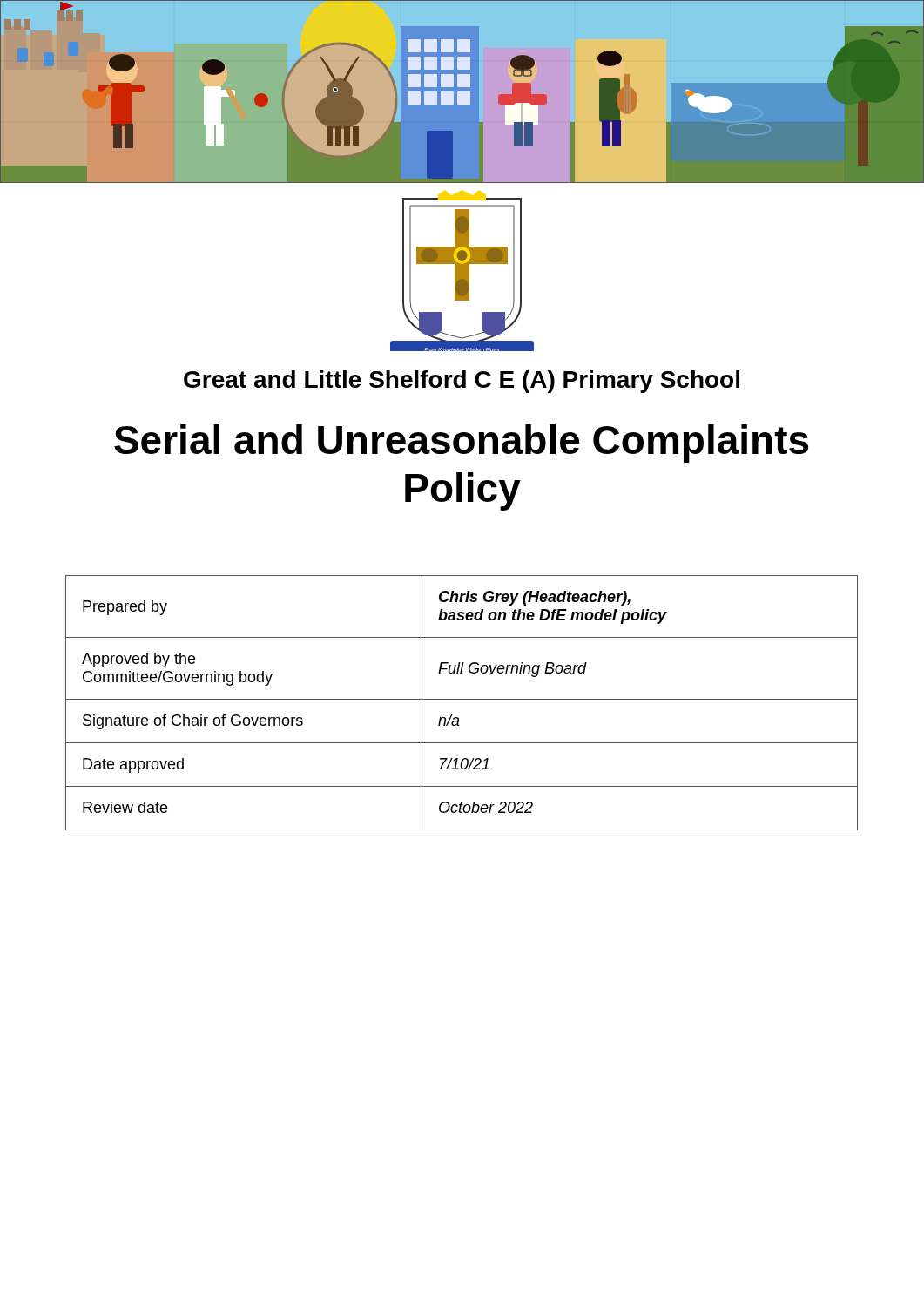
Task: Find the logo
Action: [x=462, y=271]
